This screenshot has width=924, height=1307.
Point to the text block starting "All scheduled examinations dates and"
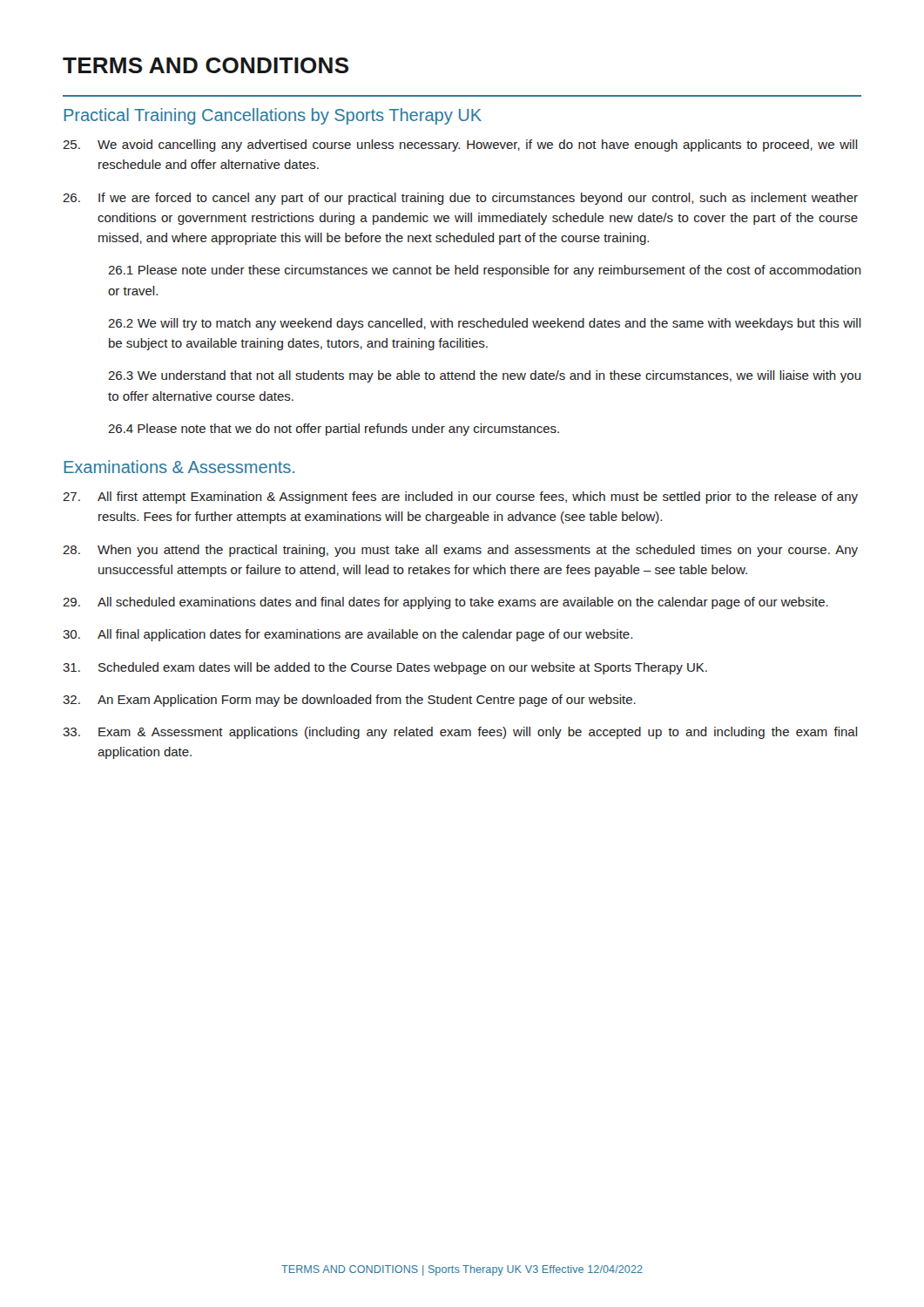(460, 602)
